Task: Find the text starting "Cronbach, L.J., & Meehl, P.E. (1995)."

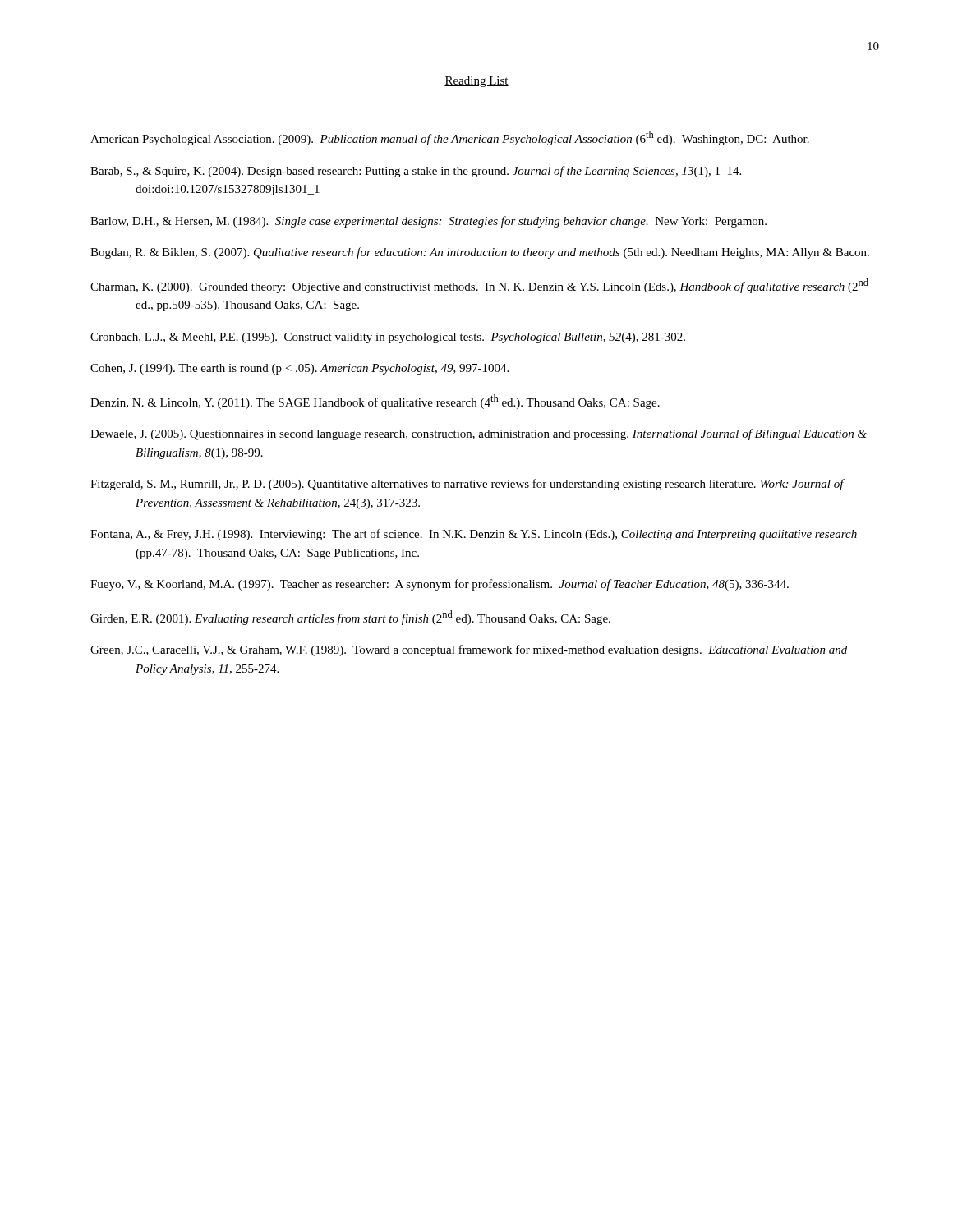Action: [x=388, y=336]
